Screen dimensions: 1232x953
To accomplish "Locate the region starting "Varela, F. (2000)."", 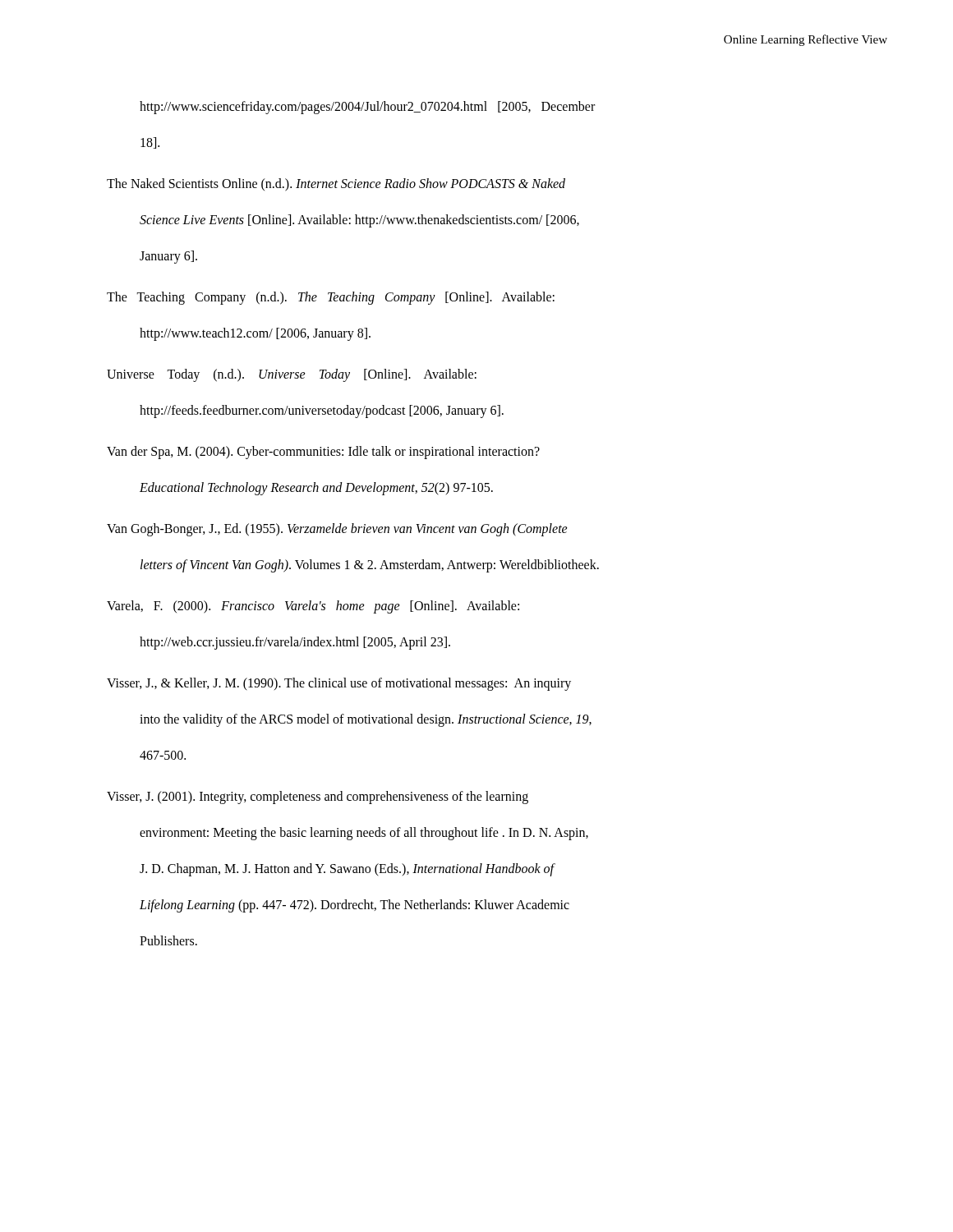I will pos(313,607).
